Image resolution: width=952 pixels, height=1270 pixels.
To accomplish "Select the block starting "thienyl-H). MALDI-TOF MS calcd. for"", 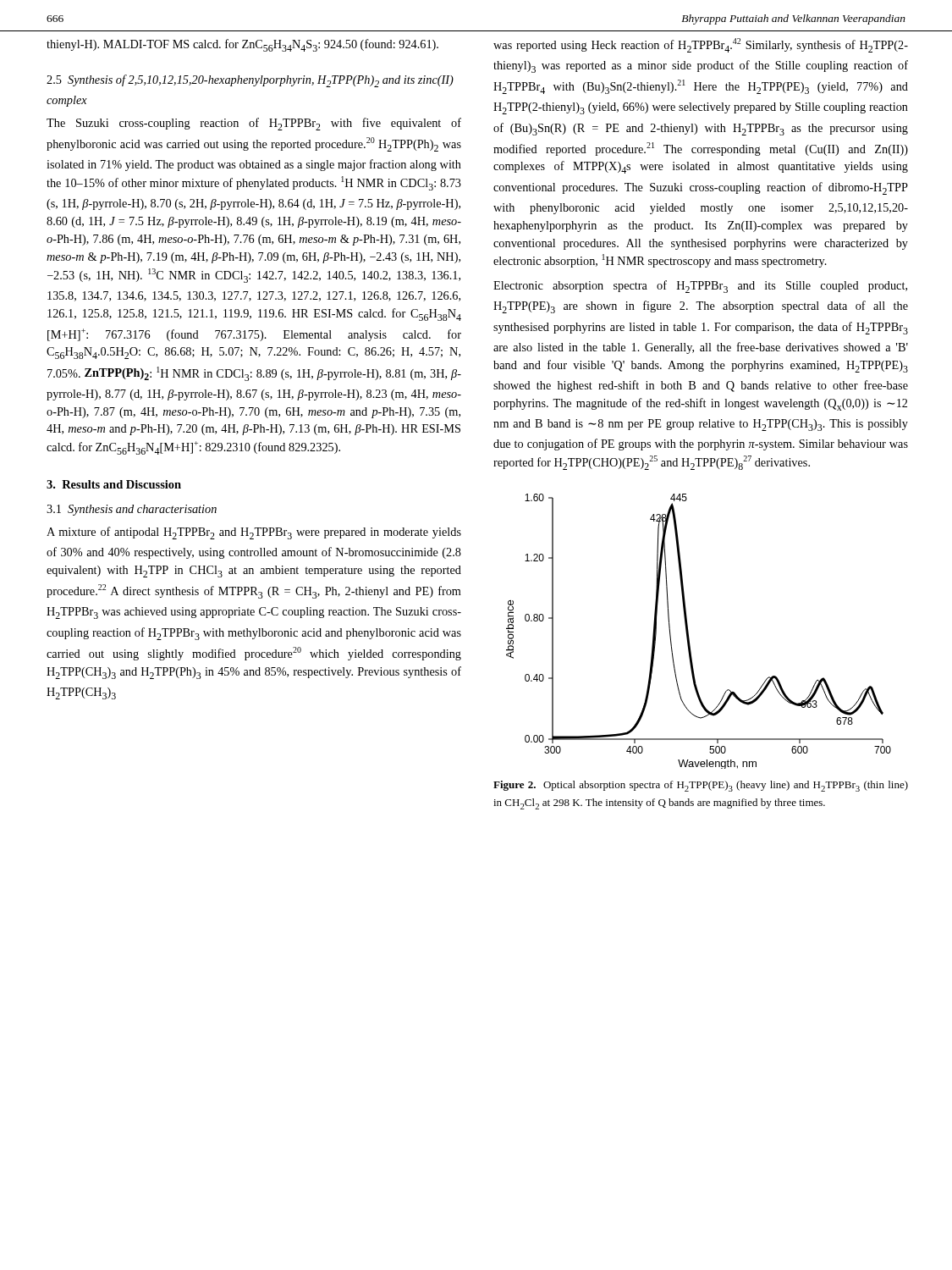I will [x=243, y=46].
